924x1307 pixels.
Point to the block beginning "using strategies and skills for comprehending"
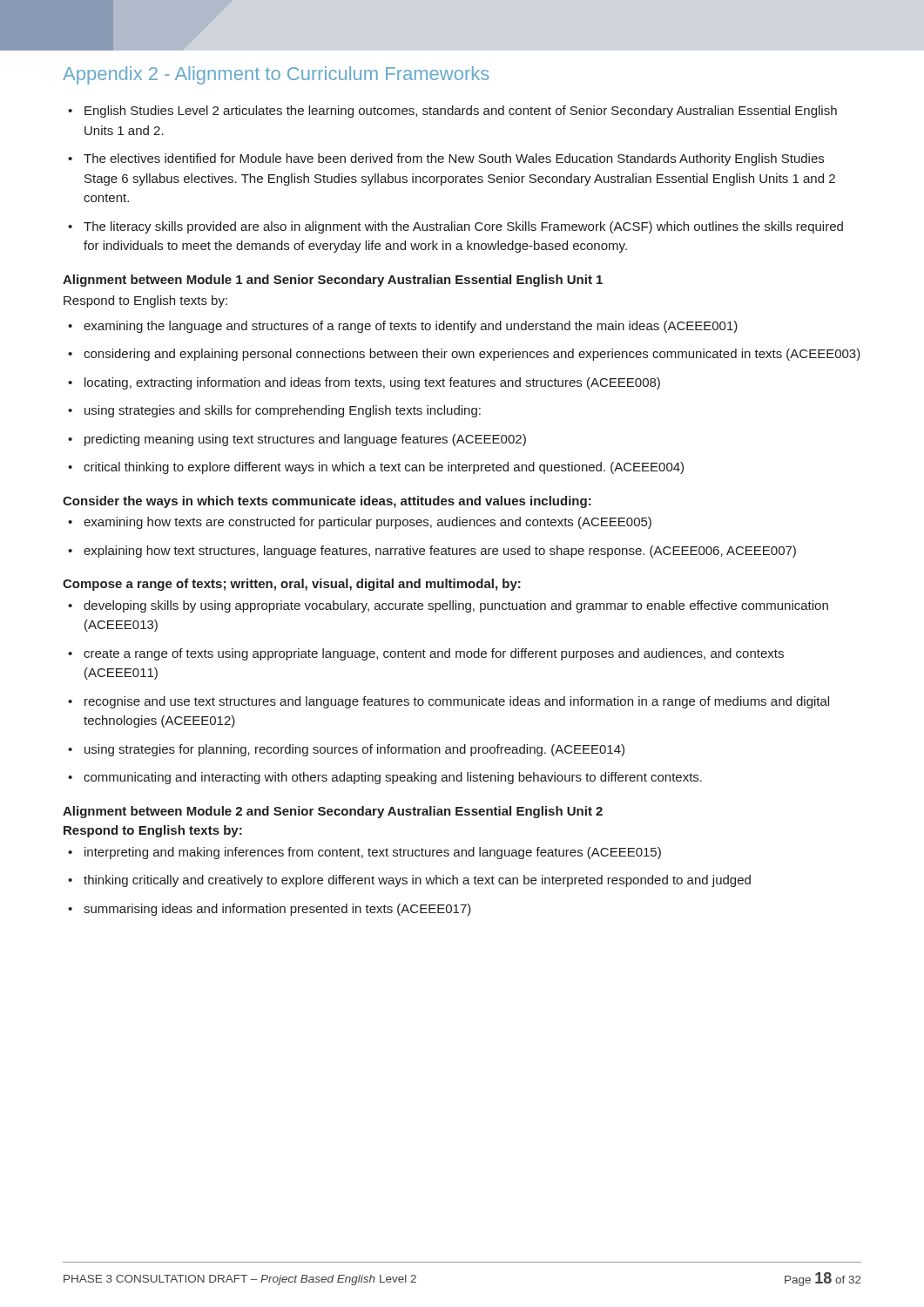tap(462, 411)
